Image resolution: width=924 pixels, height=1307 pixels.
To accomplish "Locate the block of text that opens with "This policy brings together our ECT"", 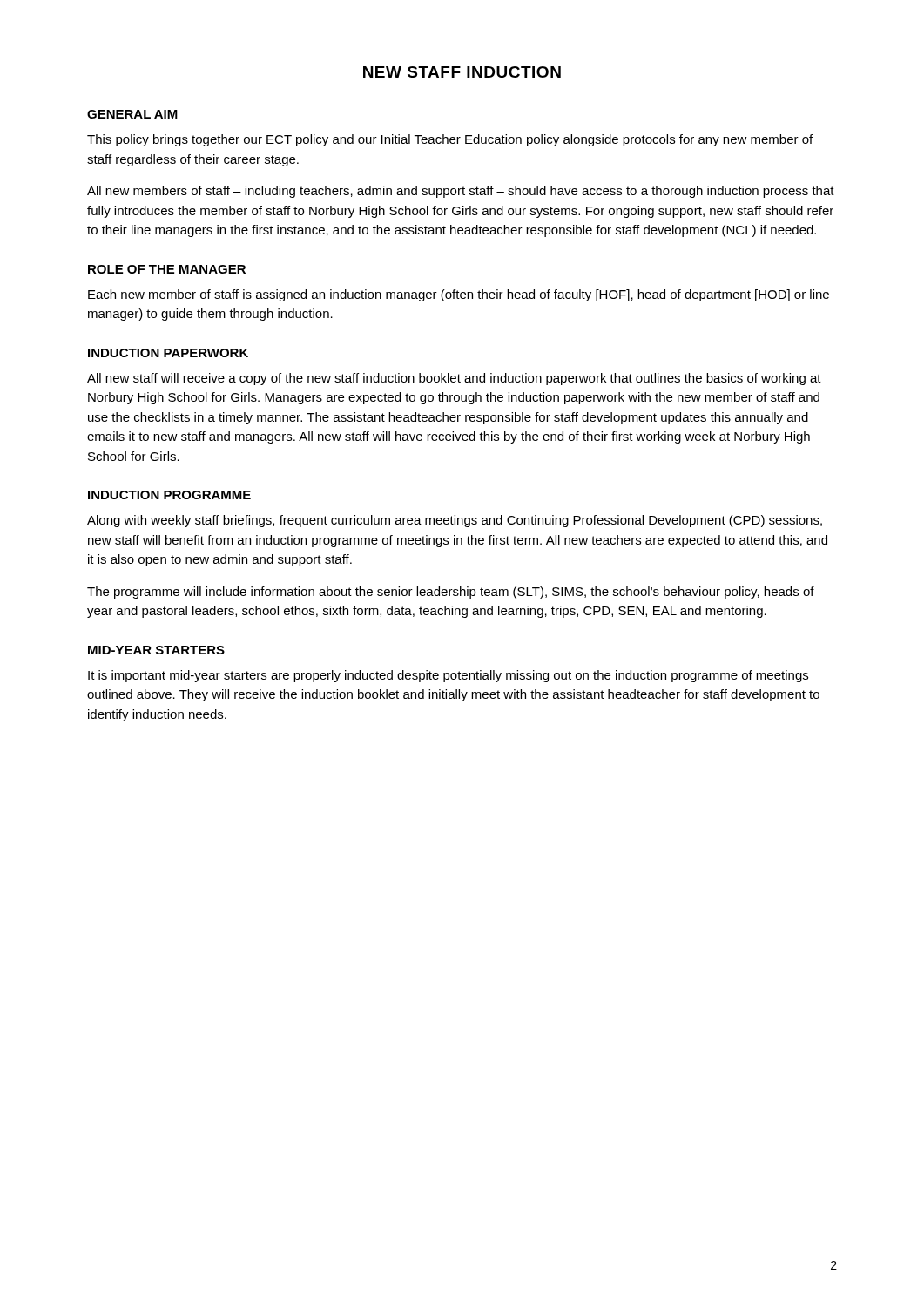I will 450,149.
